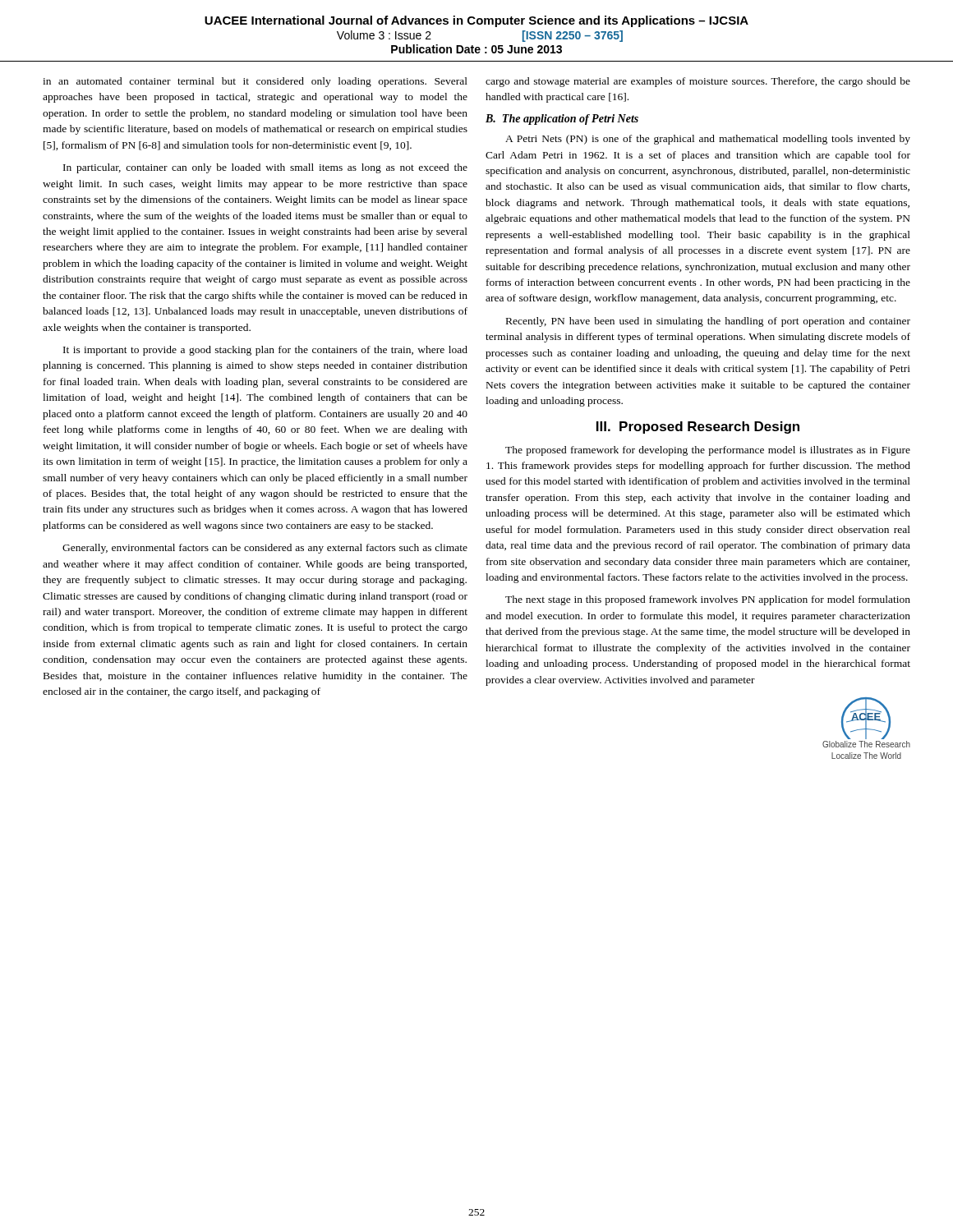Locate the section header that reads "III. Proposed Research Design"
Viewport: 953px width, 1232px height.
698,426
